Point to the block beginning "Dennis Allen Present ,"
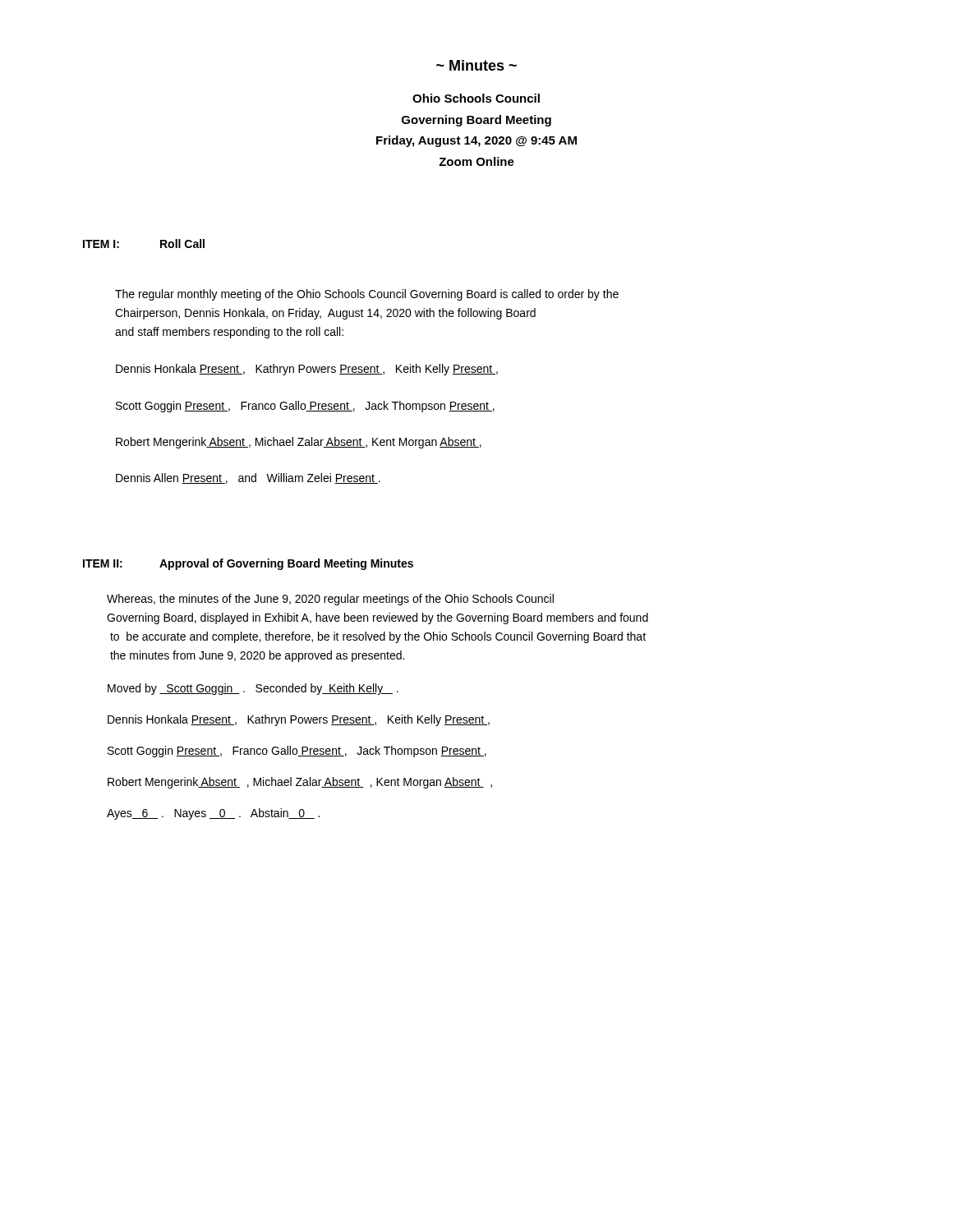The height and width of the screenshot is (1232, 953). 248,478
